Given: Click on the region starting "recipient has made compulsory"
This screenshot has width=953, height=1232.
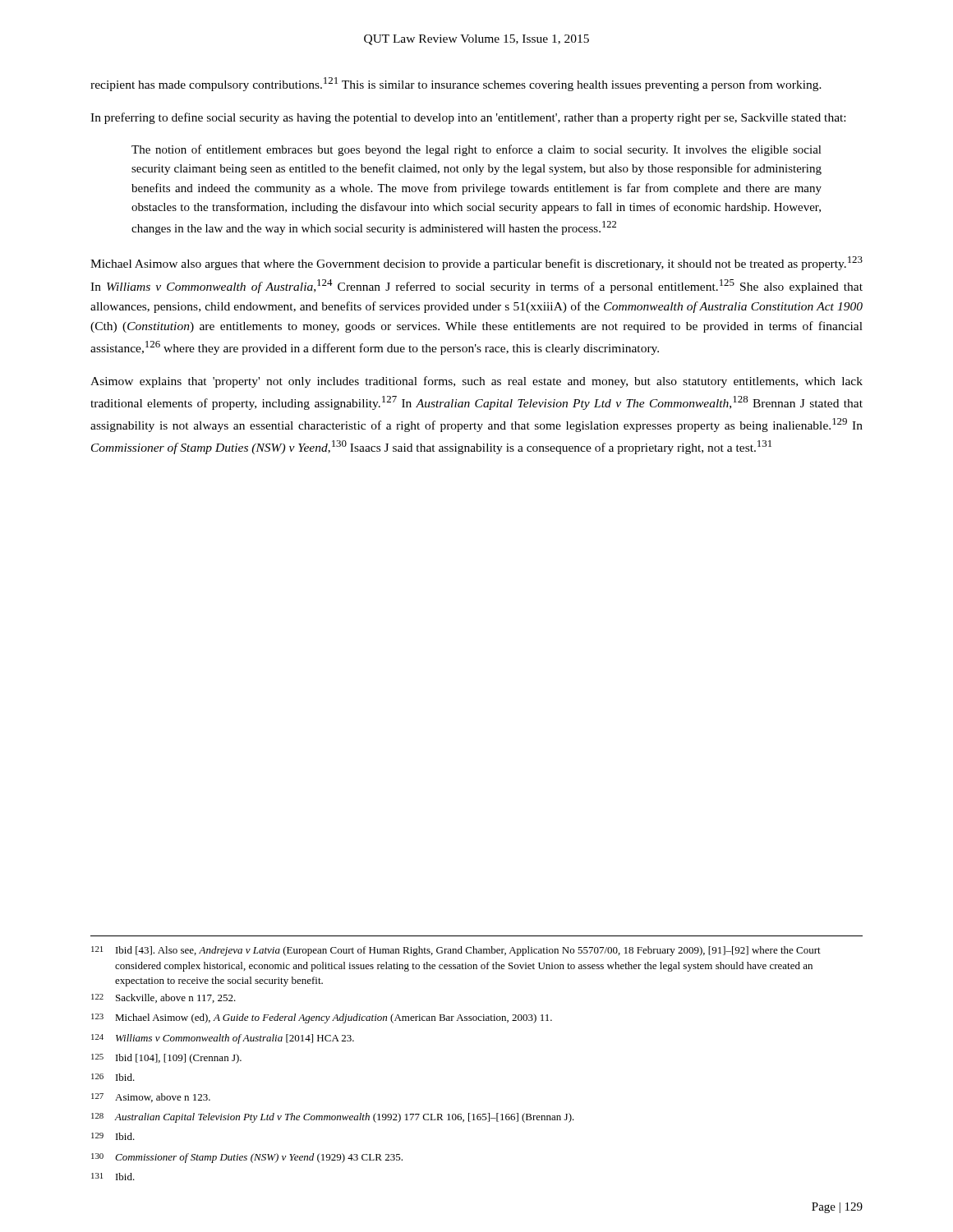Looking at the screenshot, I should click(x=476, y=83).
